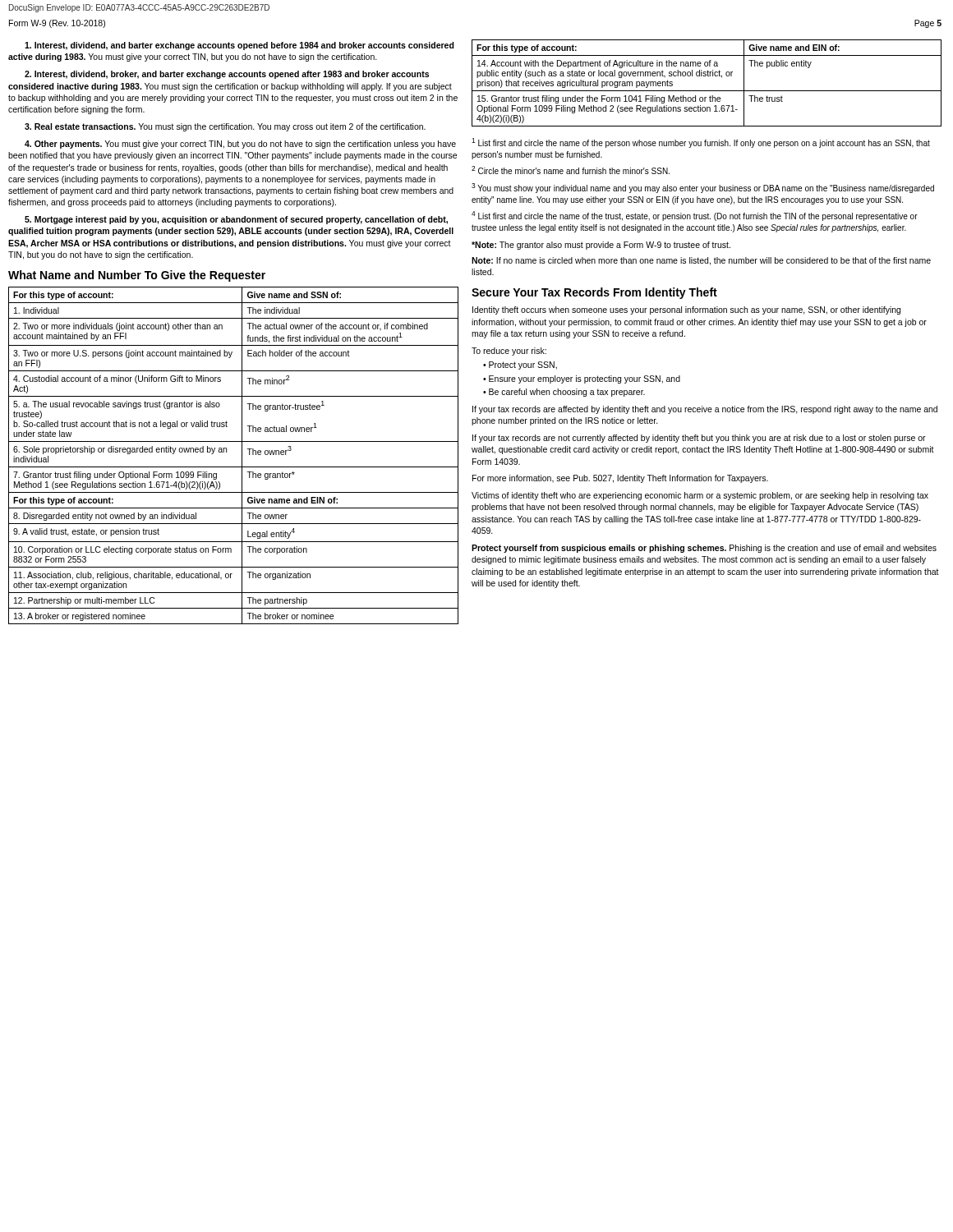Click on the text block that says "Victims of identity theft who are experiencing"
Screen dimensions: 1232x953
click(700, 513)
